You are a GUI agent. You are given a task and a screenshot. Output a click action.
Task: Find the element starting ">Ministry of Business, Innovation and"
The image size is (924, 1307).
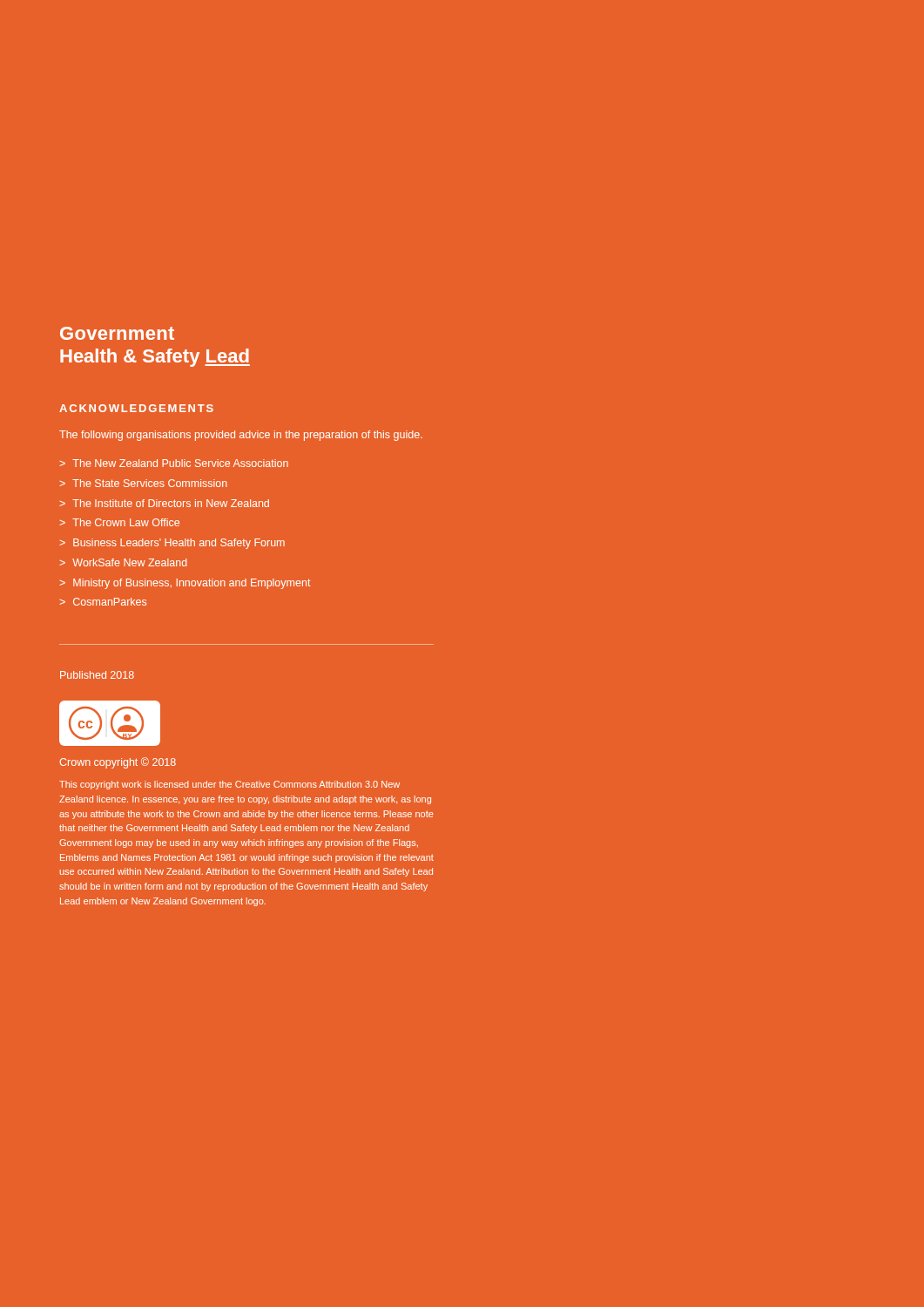point(185,583)
